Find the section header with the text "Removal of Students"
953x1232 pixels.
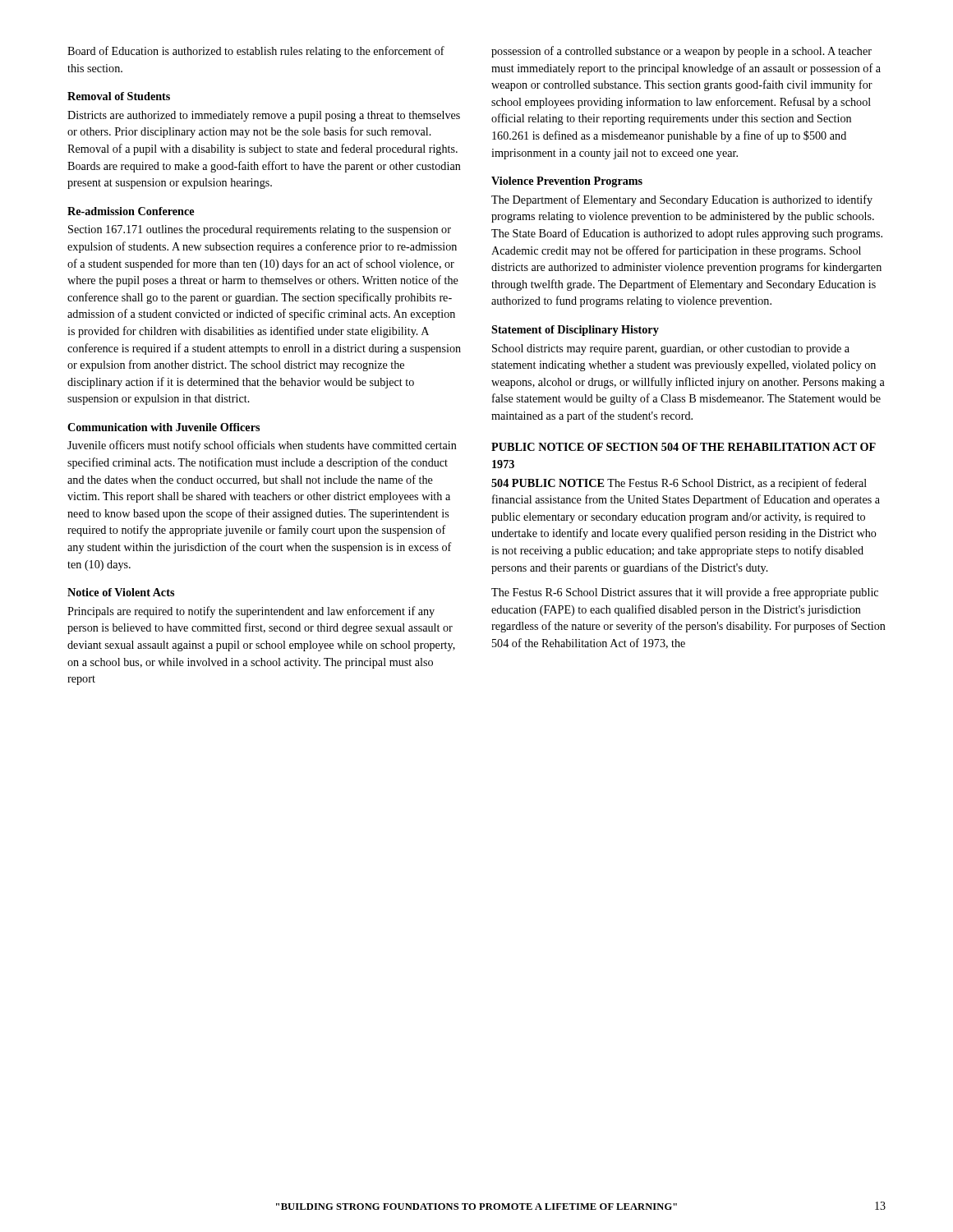[x=119, y=96]
